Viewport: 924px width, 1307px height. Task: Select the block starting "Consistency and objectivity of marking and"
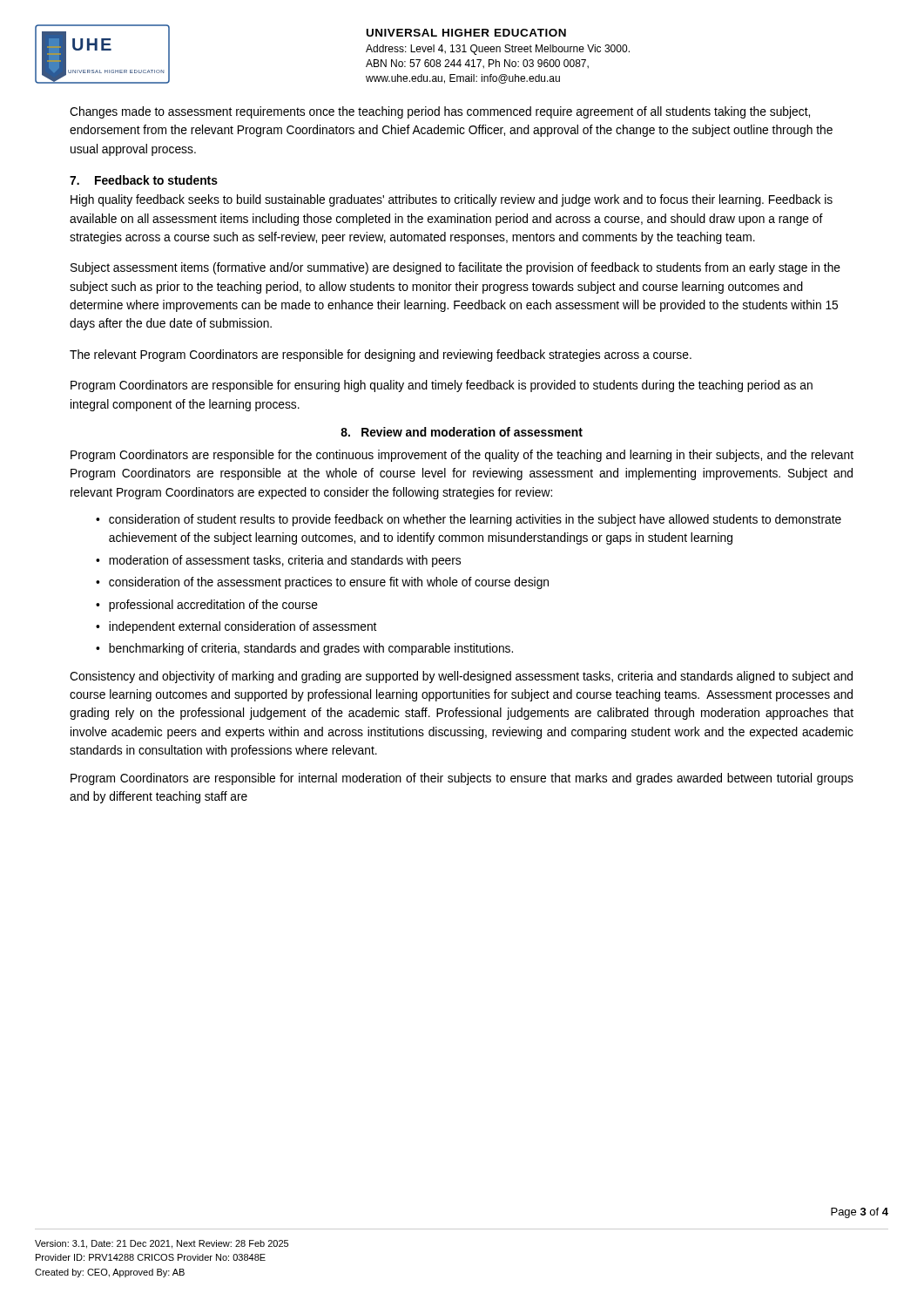(x=462, y=713)
